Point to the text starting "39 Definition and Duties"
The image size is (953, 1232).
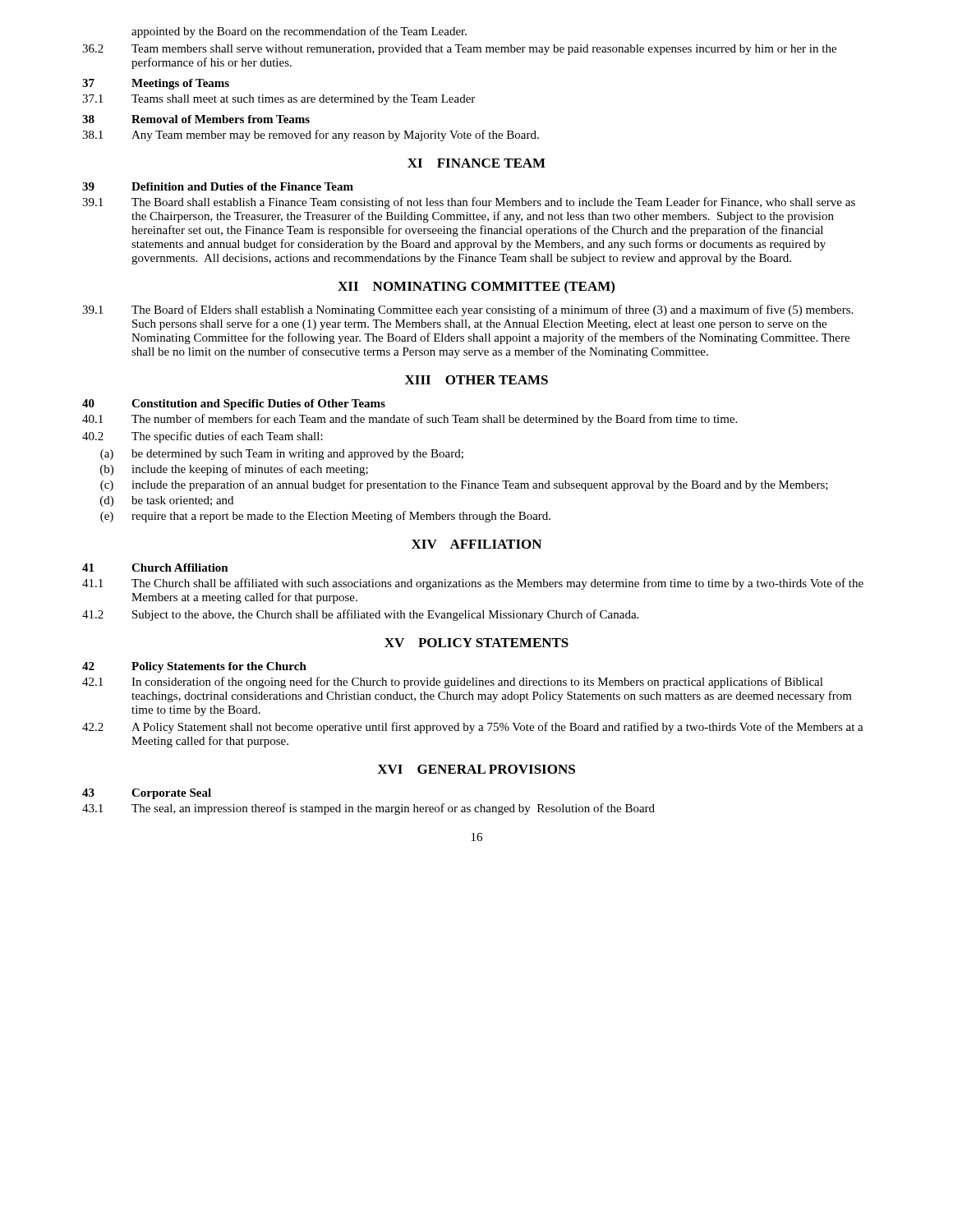tap(476, 187)
